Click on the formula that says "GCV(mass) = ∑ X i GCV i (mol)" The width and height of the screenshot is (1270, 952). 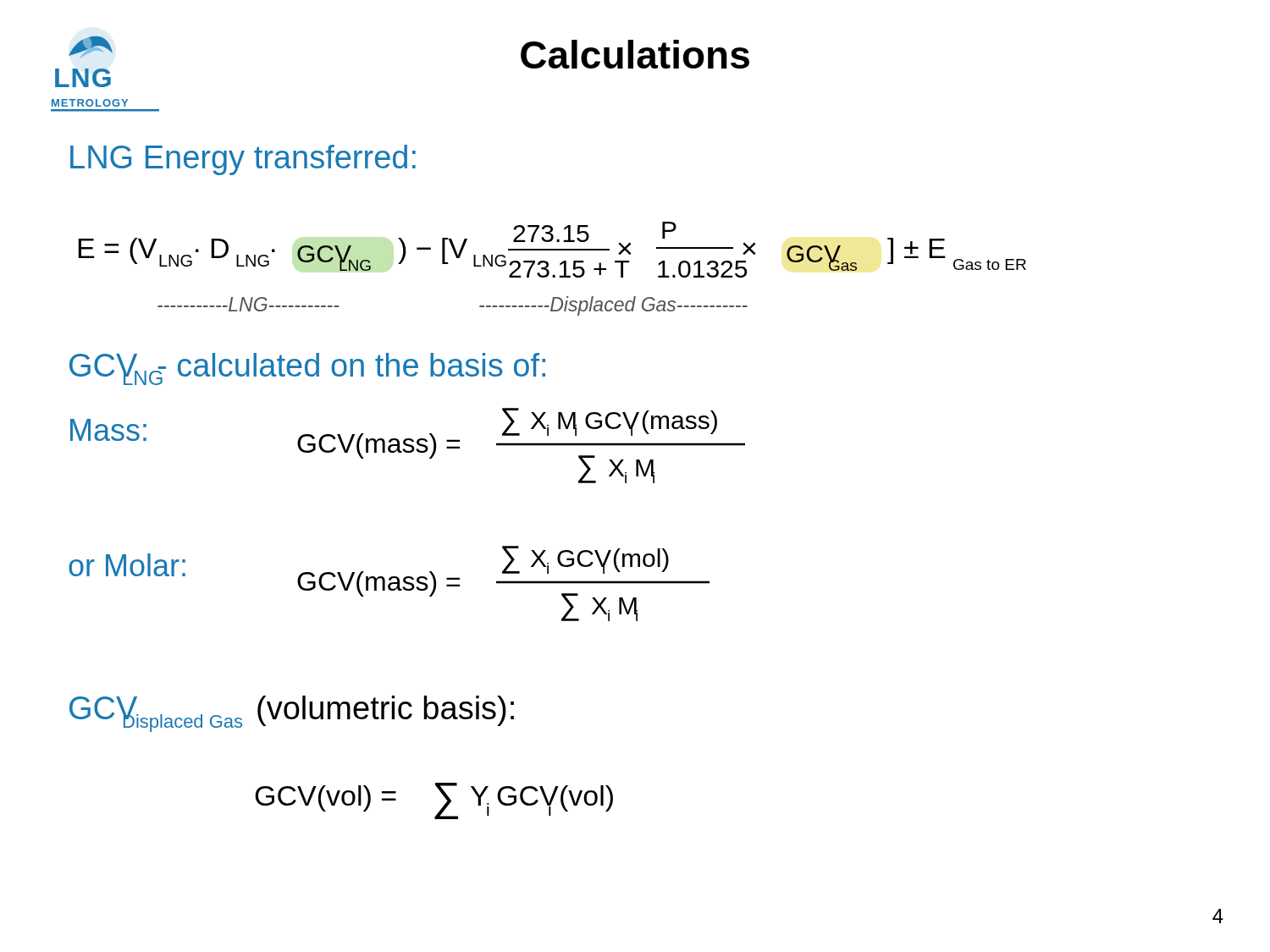coord(538,586)
